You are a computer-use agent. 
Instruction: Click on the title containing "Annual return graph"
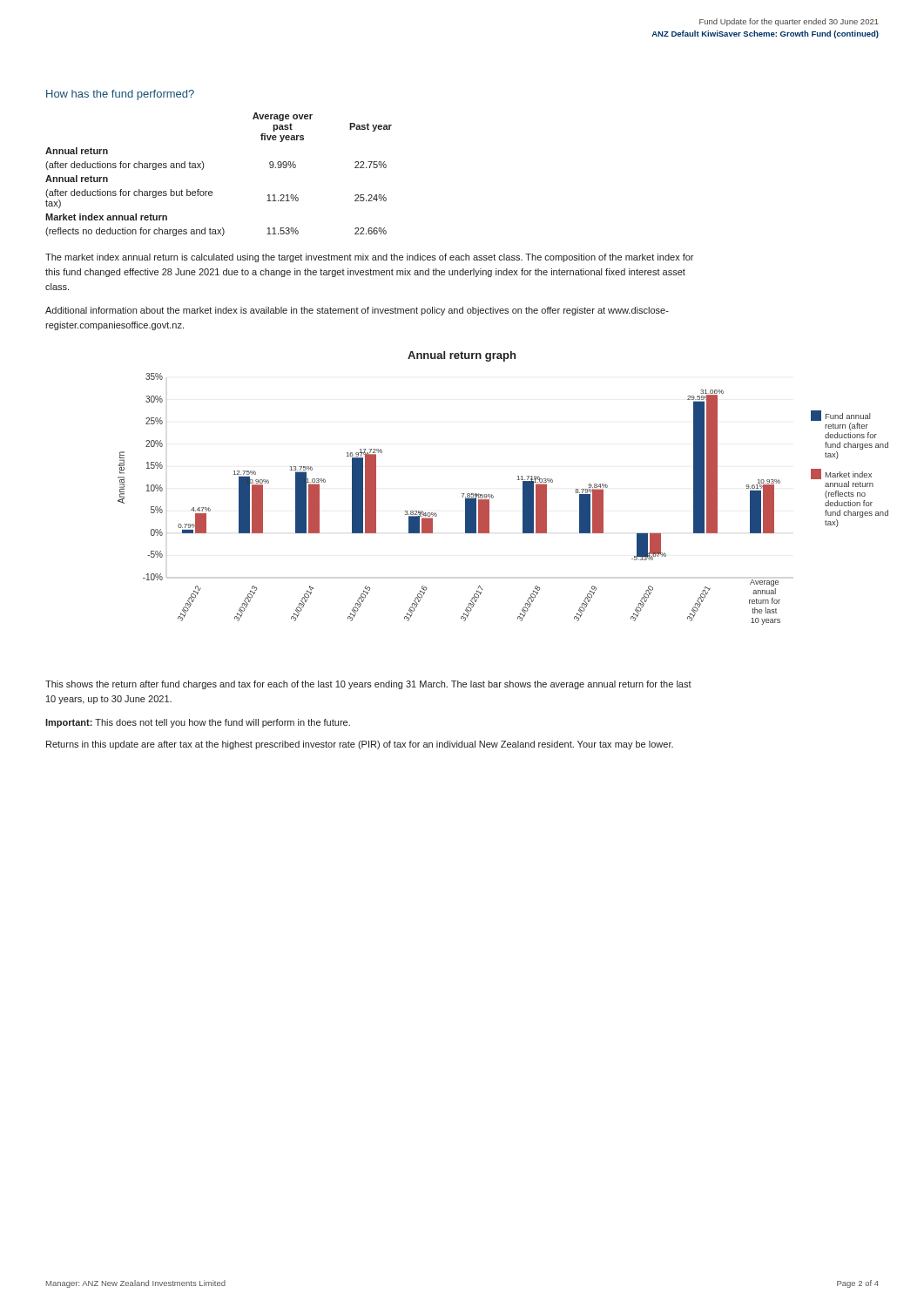pyautogui.click(x=462, y=355)
